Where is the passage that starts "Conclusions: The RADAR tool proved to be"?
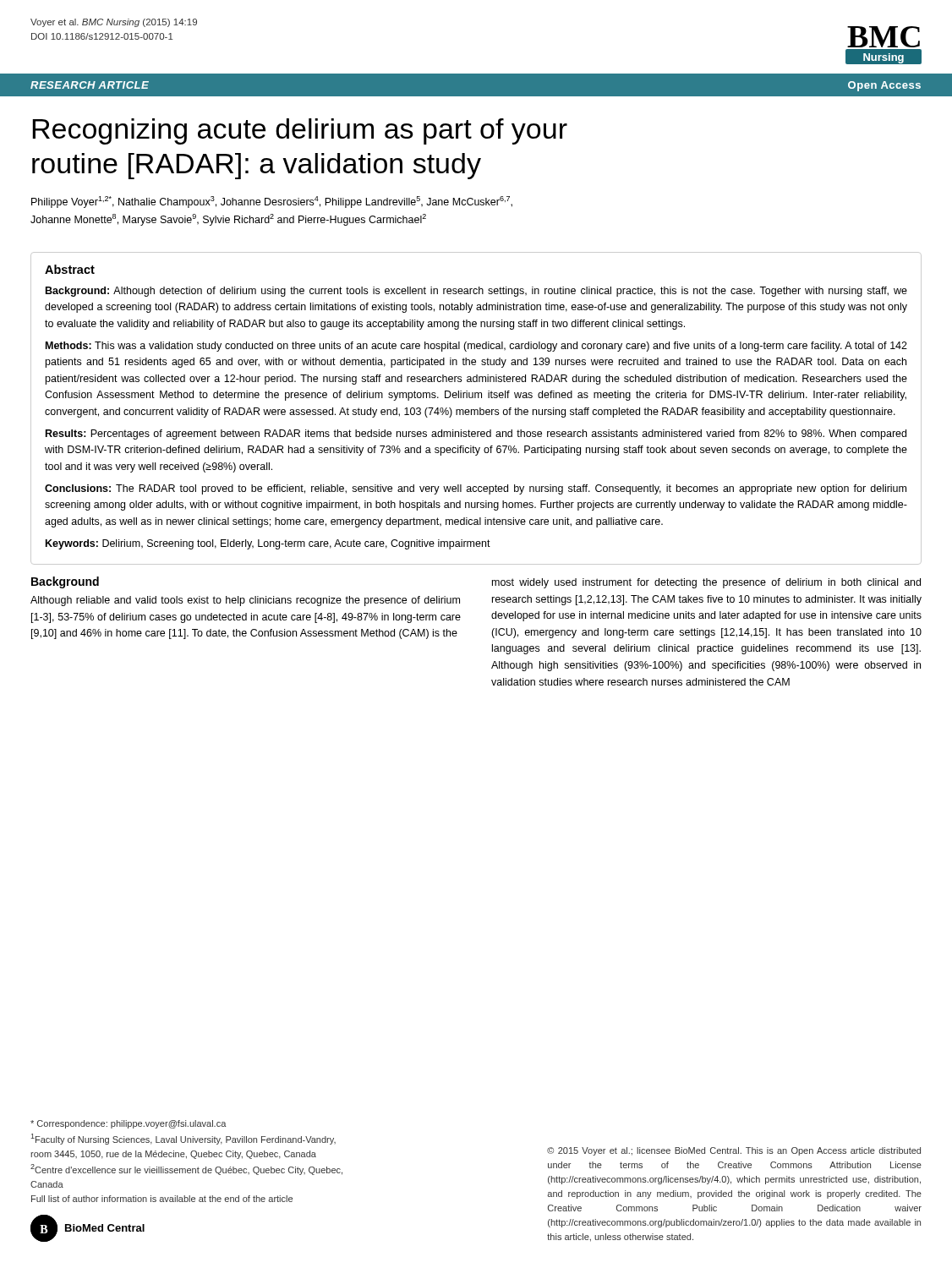The width and height of the screenshot is (952, 1268). click(x=476, y=505)
